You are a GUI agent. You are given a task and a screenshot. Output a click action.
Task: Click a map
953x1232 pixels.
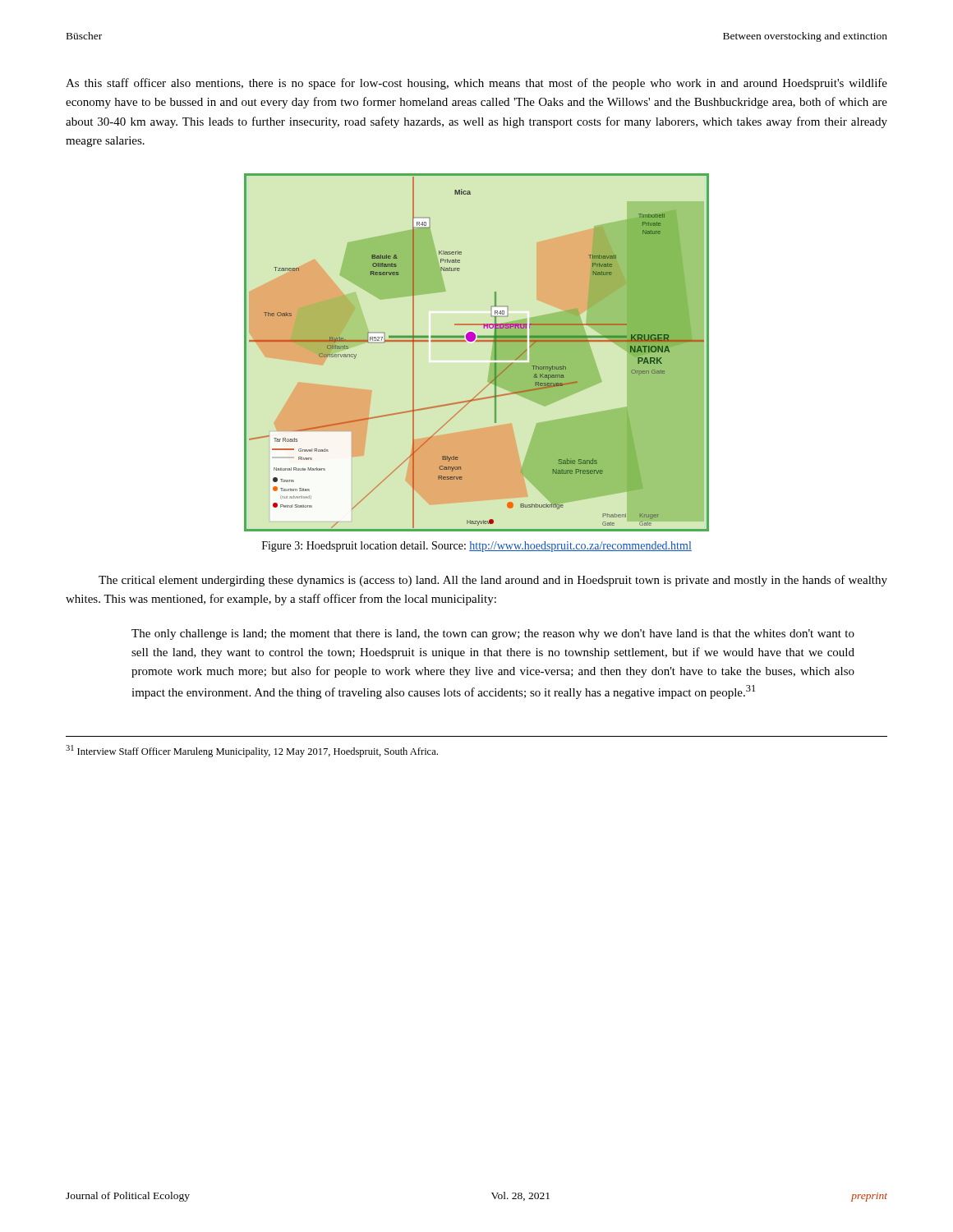coord(476,352)
